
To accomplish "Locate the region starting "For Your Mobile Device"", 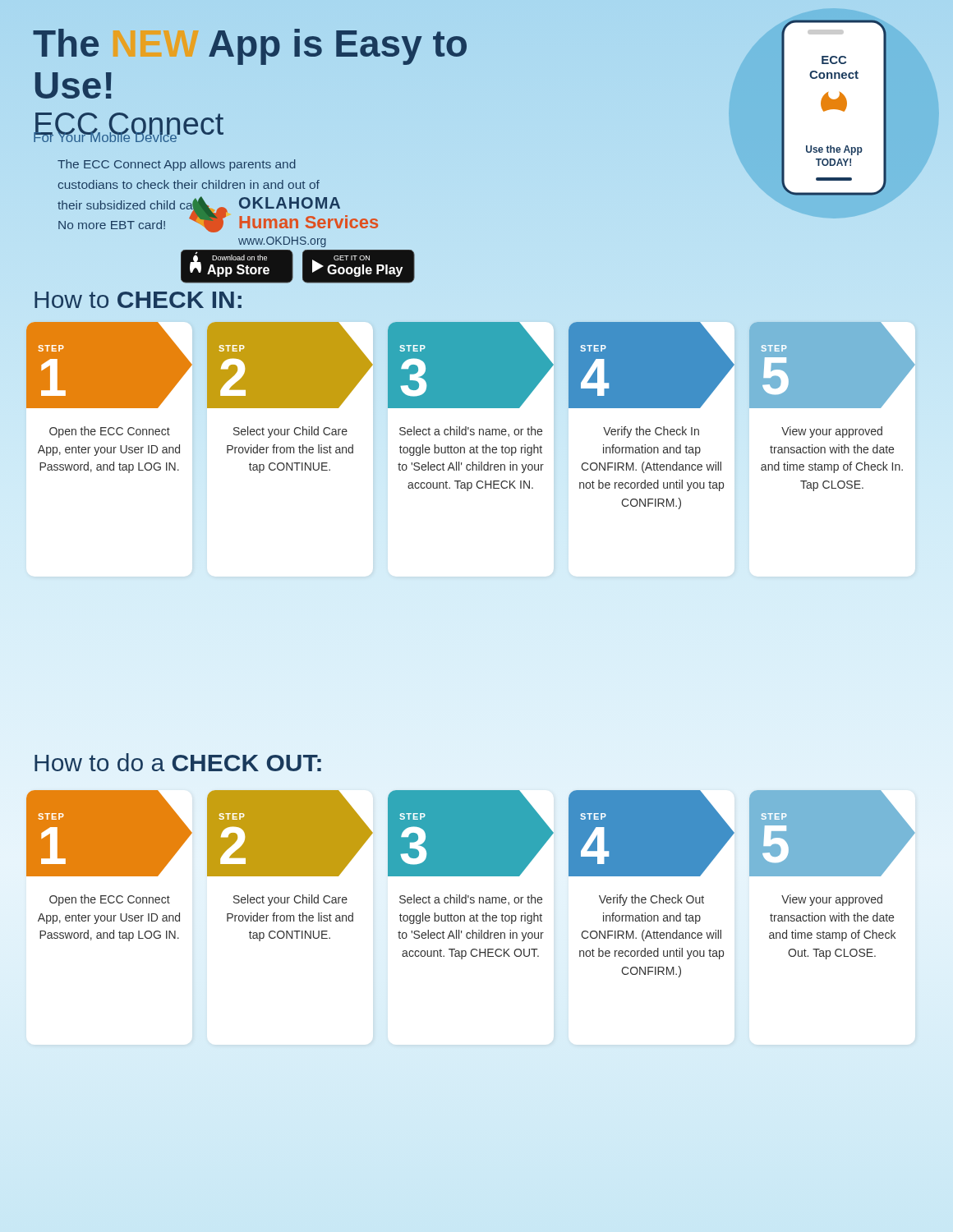I will click(x=105, y=138).
